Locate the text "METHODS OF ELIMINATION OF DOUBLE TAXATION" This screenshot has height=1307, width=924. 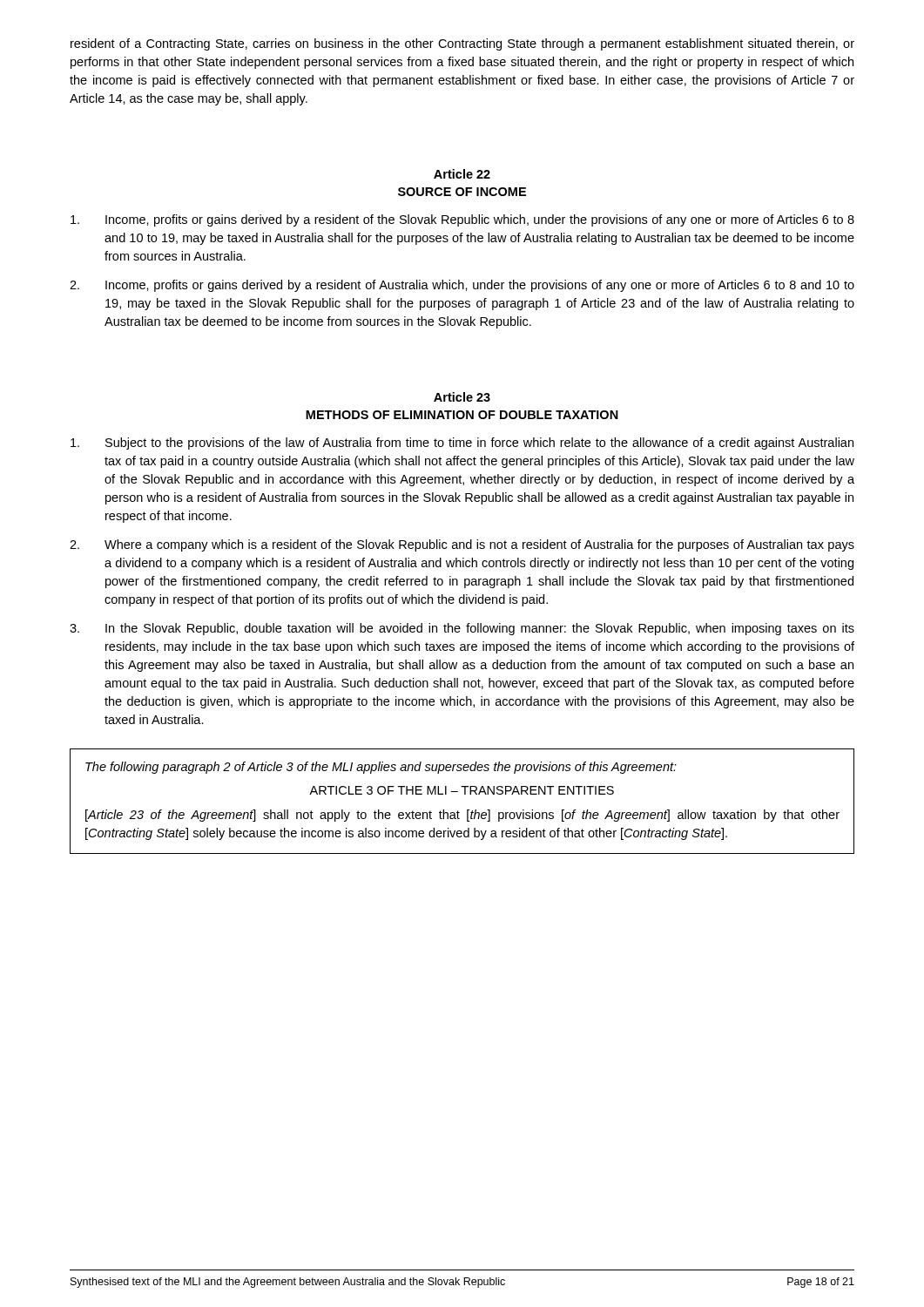[462, 415]
